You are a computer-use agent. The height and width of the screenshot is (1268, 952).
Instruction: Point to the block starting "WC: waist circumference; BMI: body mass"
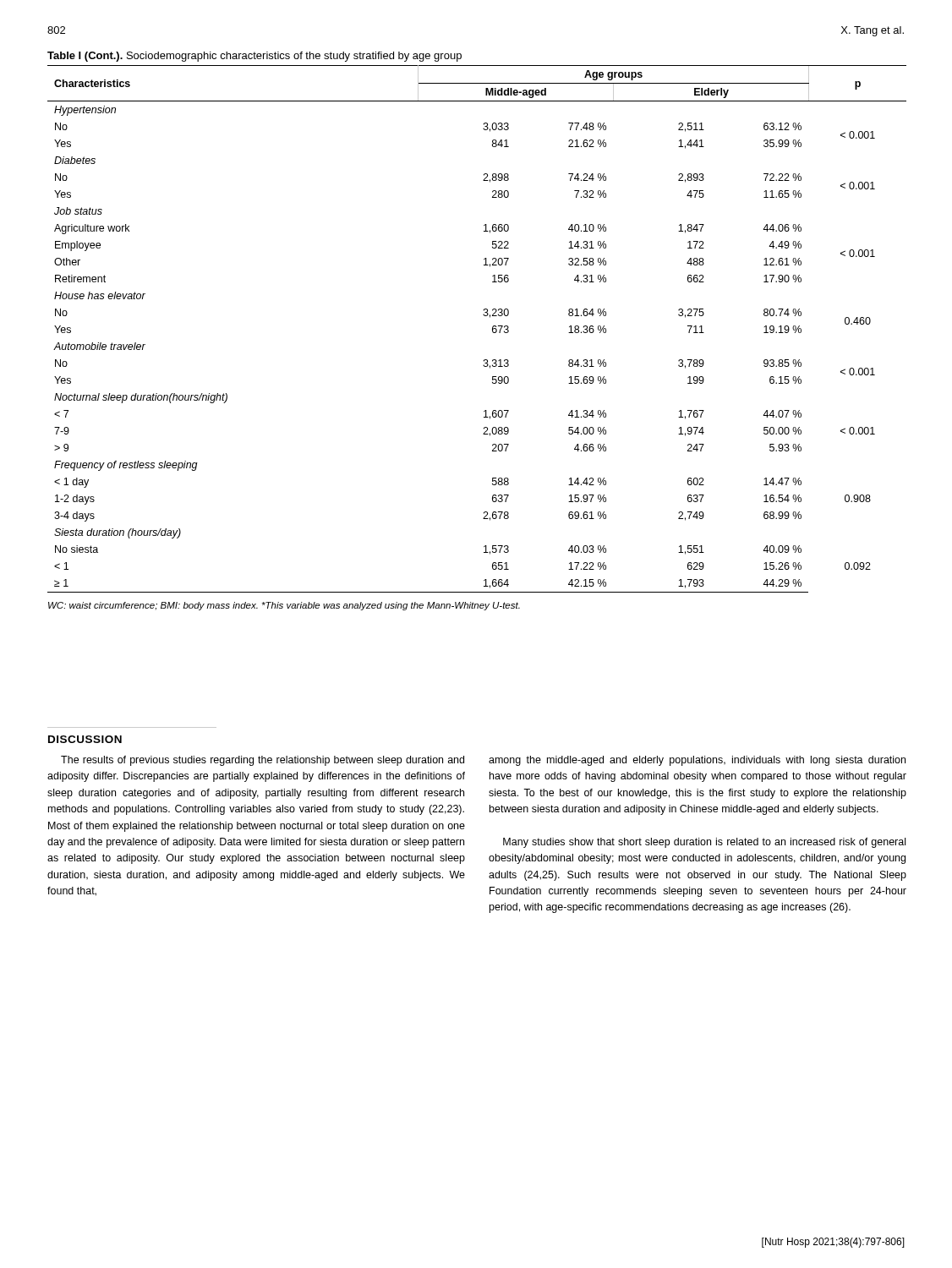tap(284, 605)
